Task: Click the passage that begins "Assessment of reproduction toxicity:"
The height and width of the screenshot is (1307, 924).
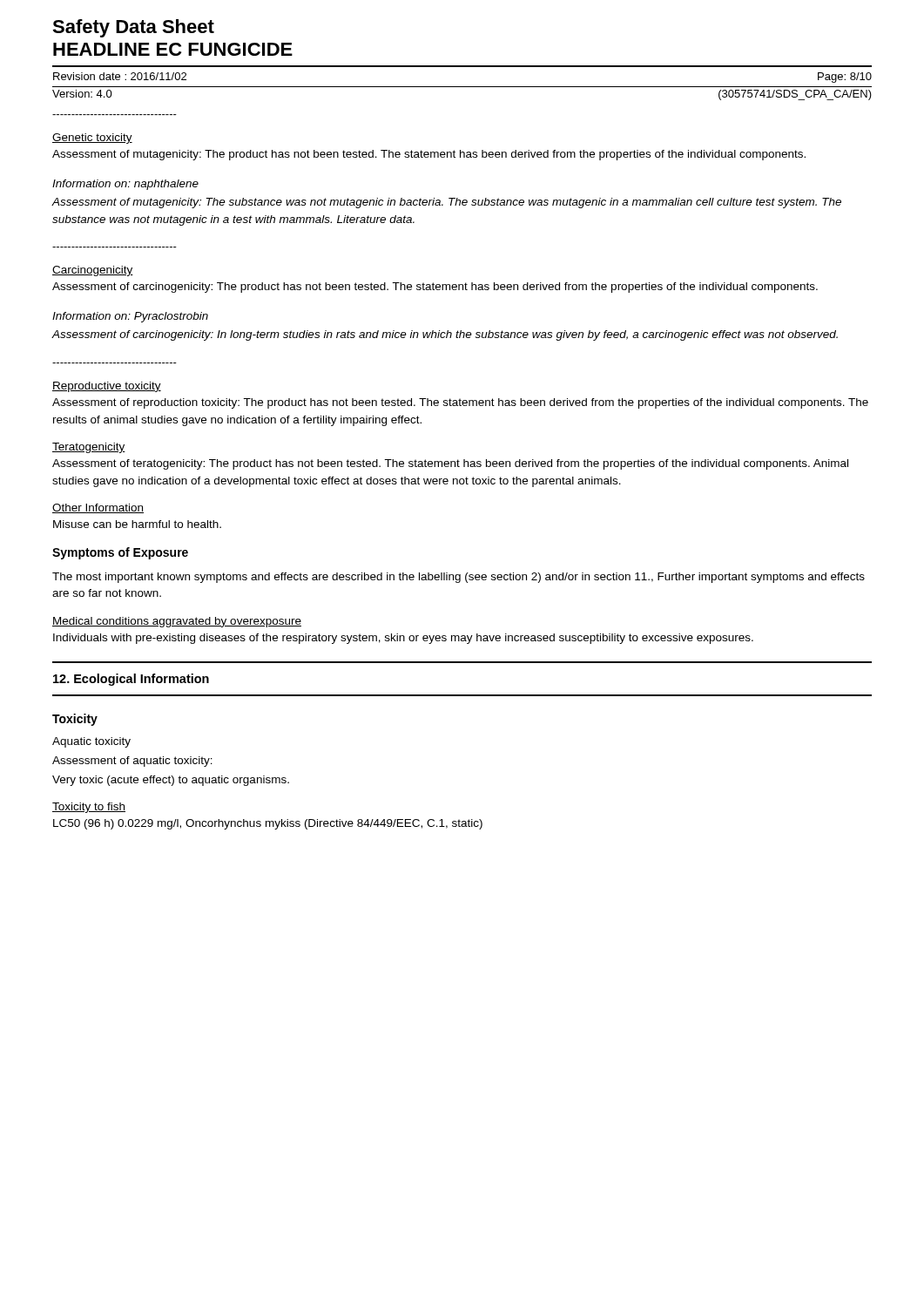Action: [462, 411]
